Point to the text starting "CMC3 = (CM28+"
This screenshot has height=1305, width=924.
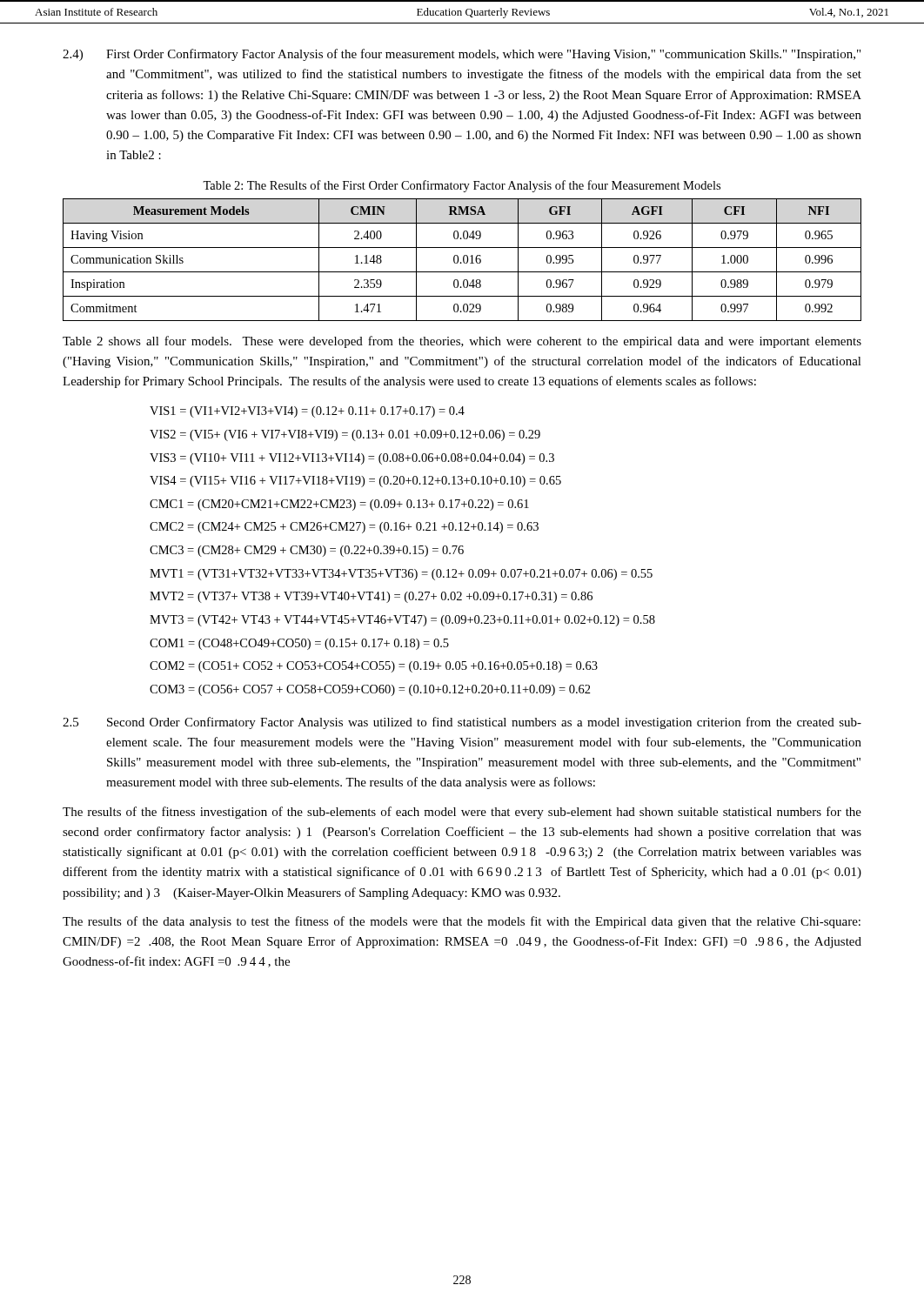pyautogui.click(x=307, y=550)
